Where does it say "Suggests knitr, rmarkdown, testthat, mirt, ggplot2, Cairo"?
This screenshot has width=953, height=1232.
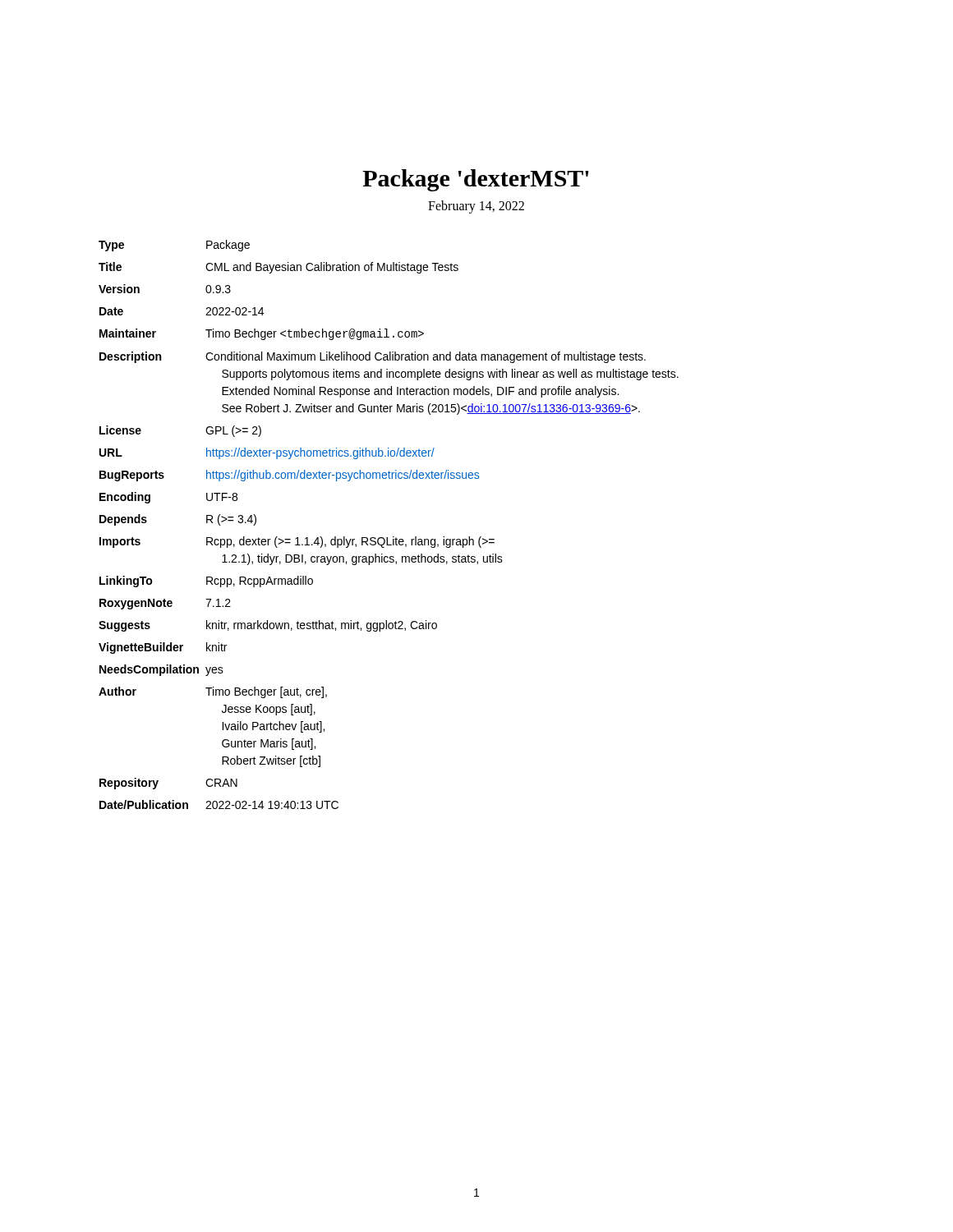click(268, 626)
